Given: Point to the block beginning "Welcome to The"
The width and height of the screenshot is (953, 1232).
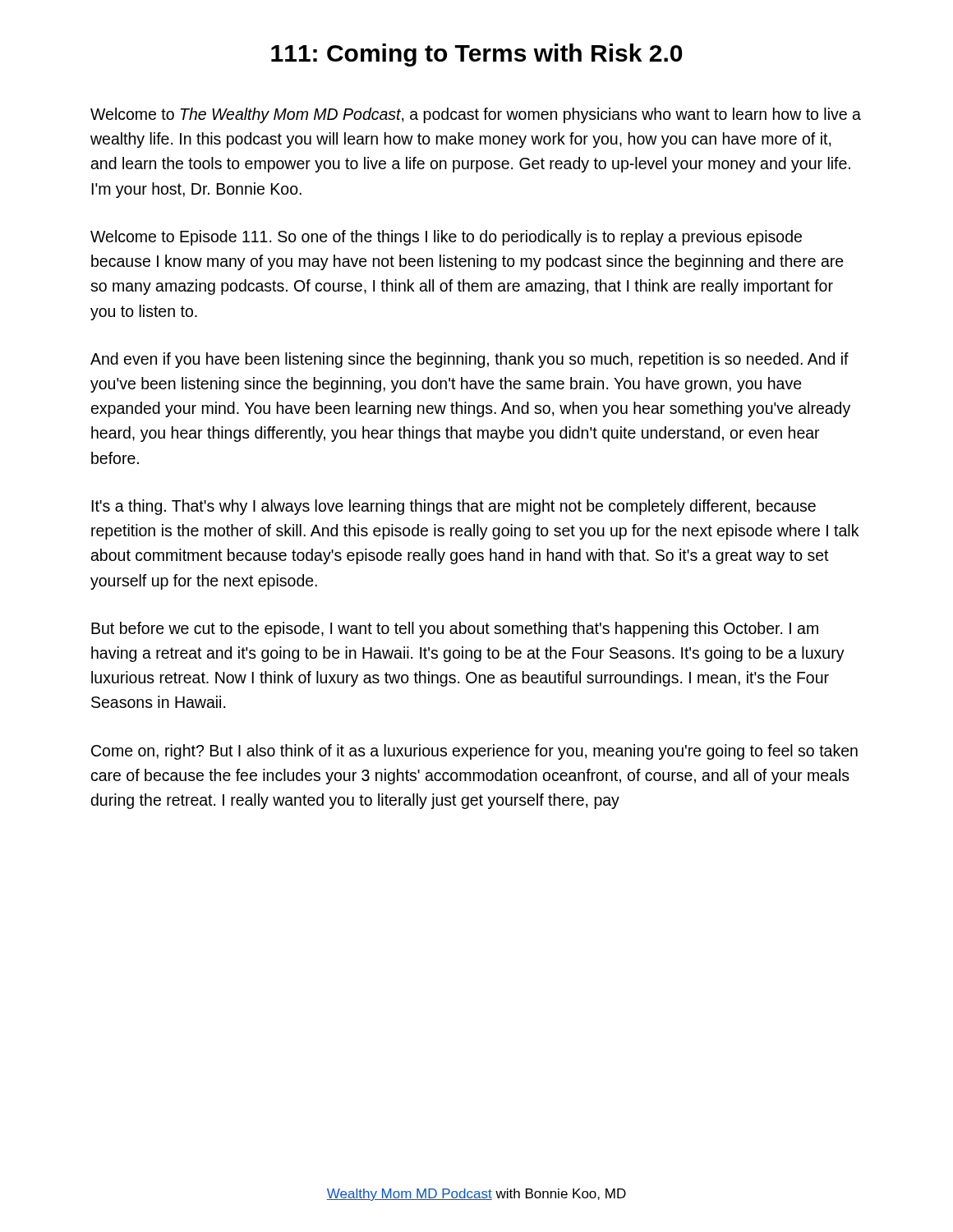Looking at the screenshot, I should point(476,151).
